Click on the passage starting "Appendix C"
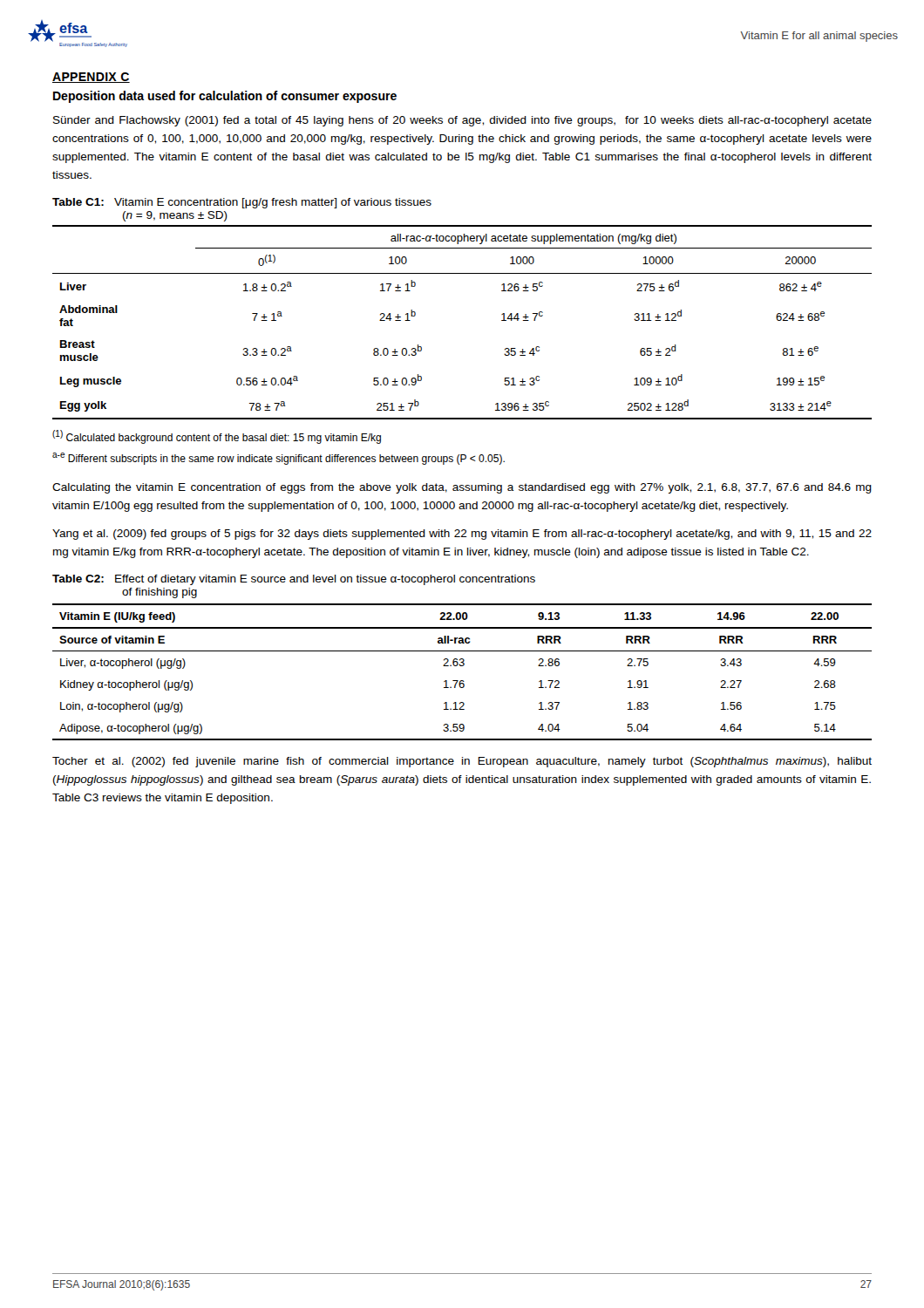The height and width of the screenshot is (1308, 924). (x=91, y=77)
